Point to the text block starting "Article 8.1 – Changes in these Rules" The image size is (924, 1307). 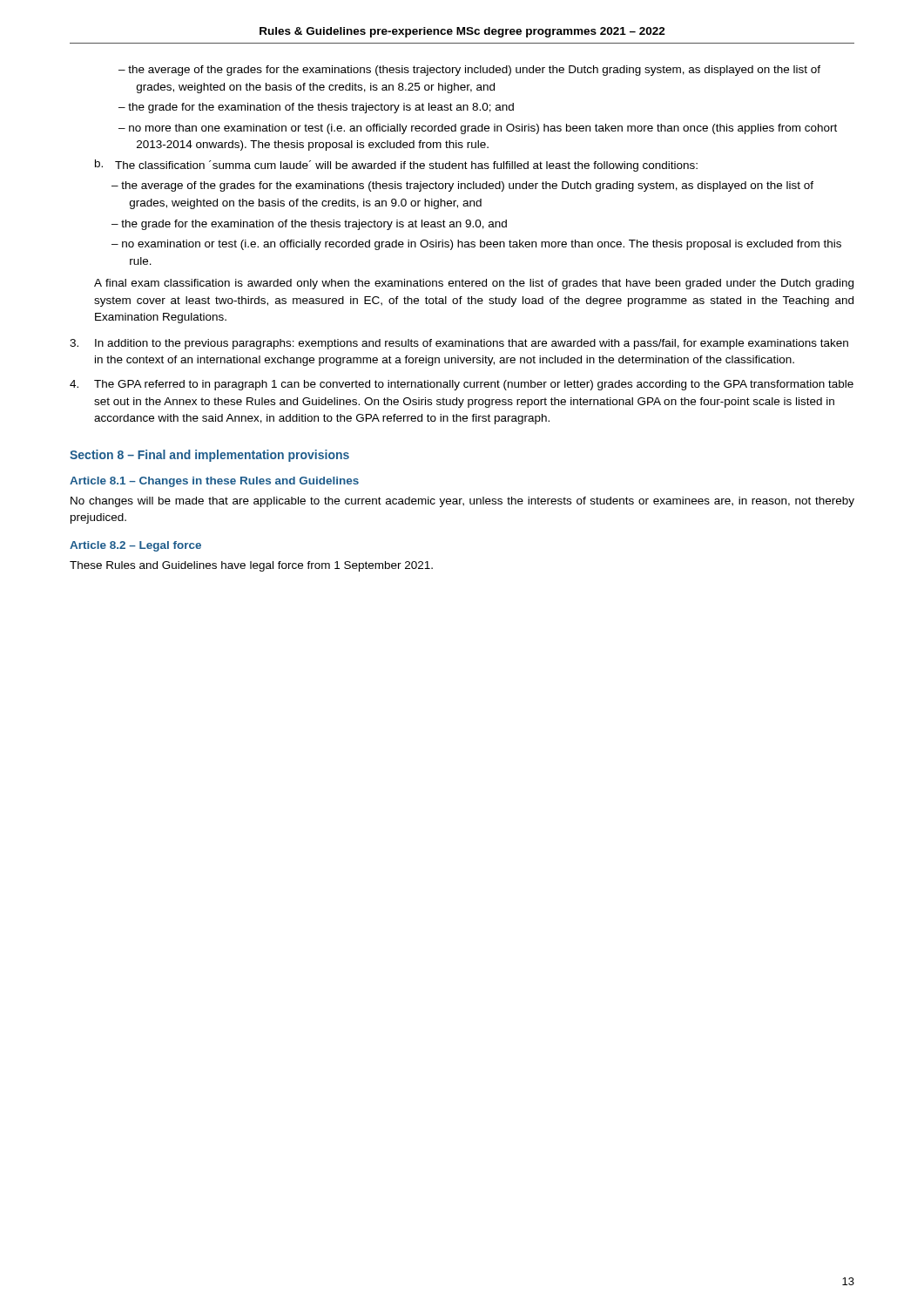214,480
